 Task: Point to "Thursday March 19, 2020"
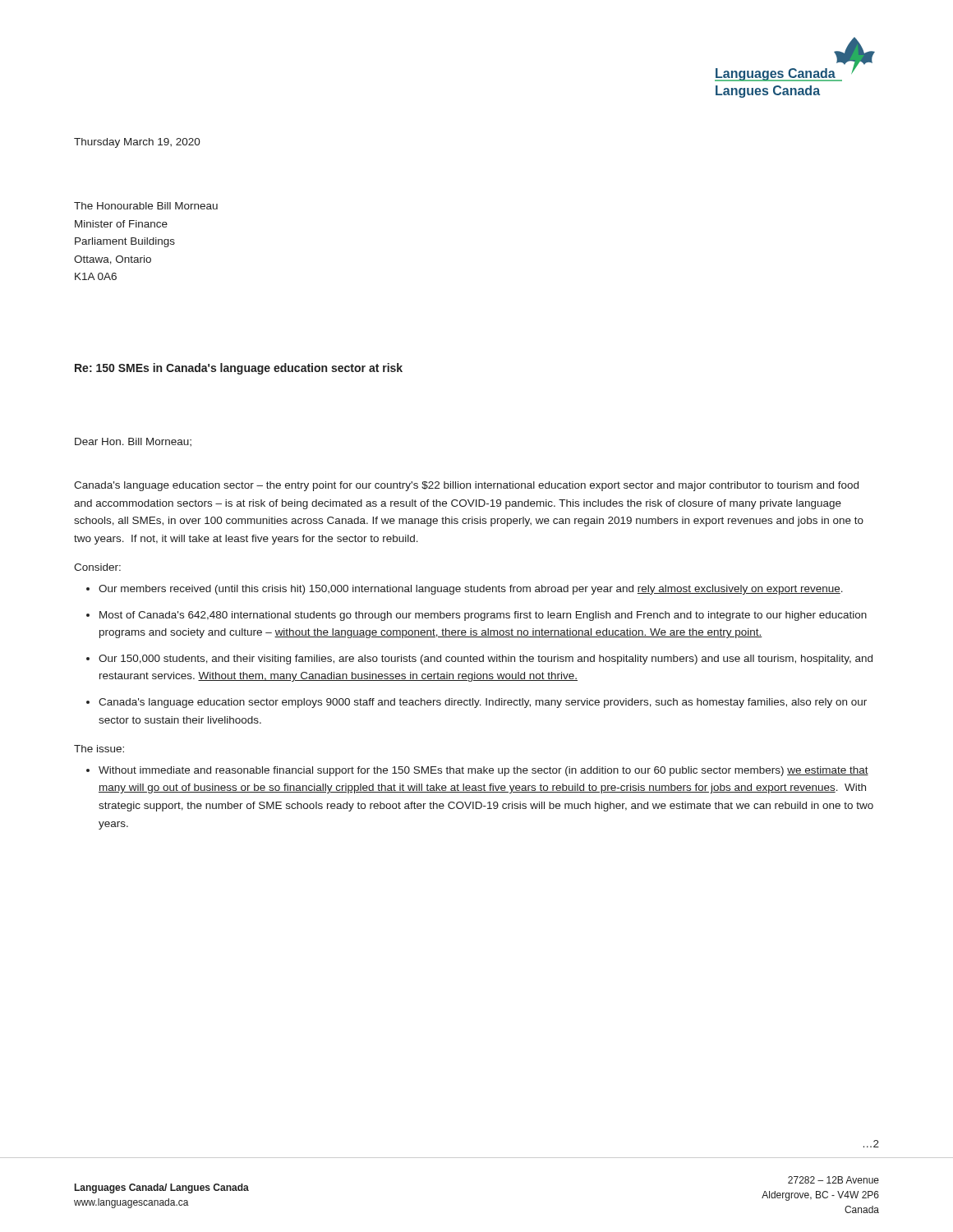(137, 142)
